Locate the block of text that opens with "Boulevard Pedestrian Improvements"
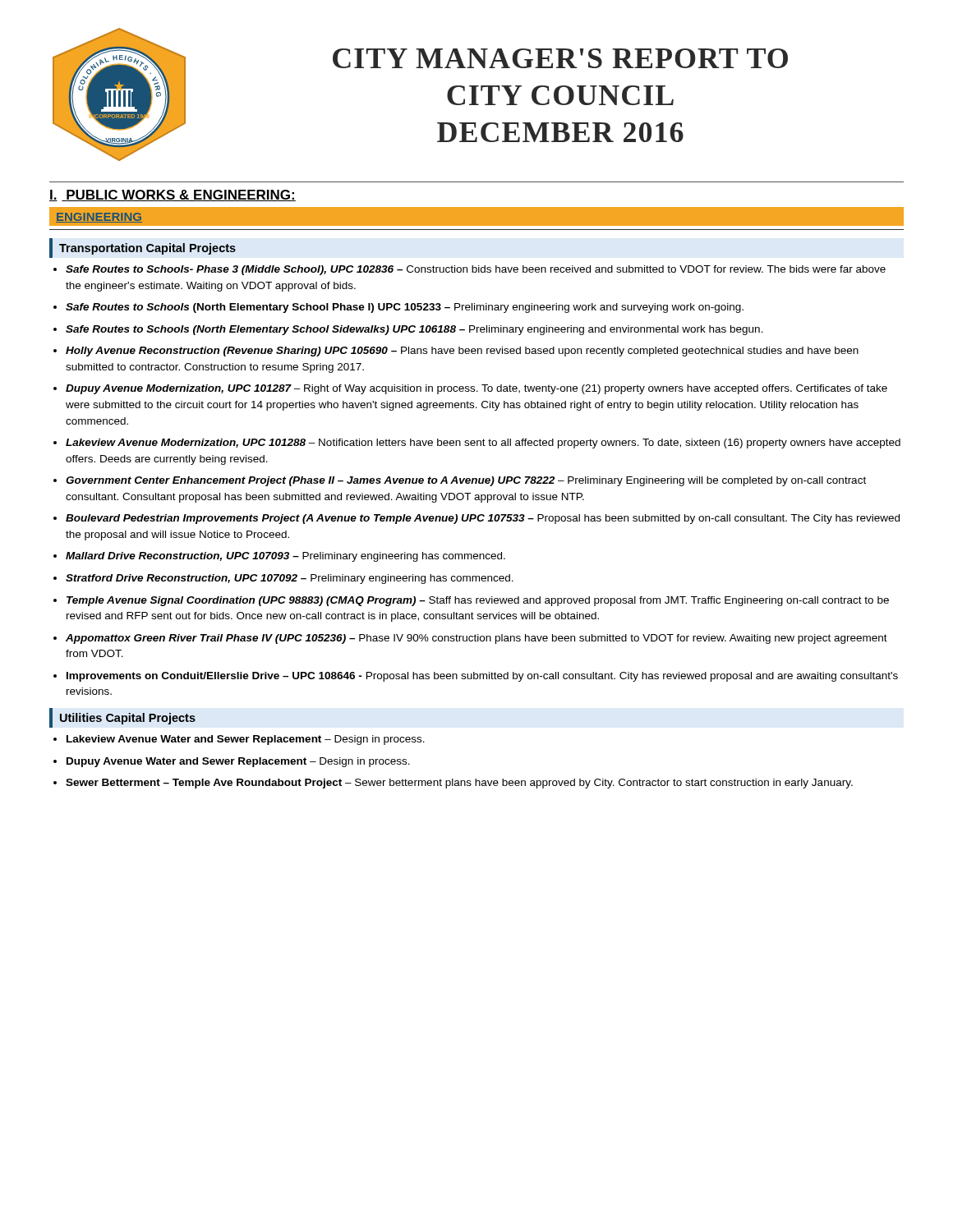Image resolution: width=953 pixels, height=1232 pixels. coord(483,526)
